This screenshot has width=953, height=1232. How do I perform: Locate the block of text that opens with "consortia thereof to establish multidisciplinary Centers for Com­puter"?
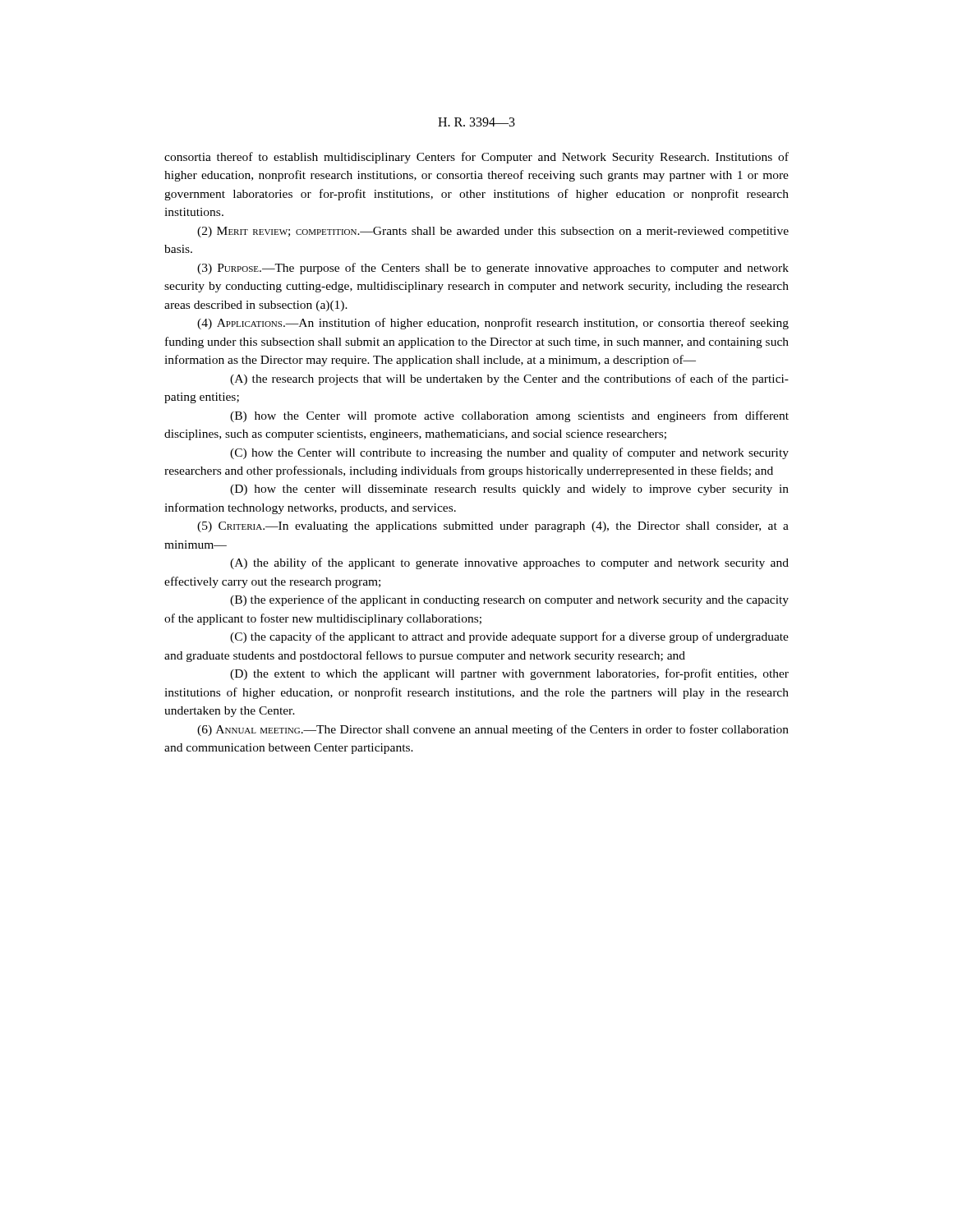coord(476,452)
